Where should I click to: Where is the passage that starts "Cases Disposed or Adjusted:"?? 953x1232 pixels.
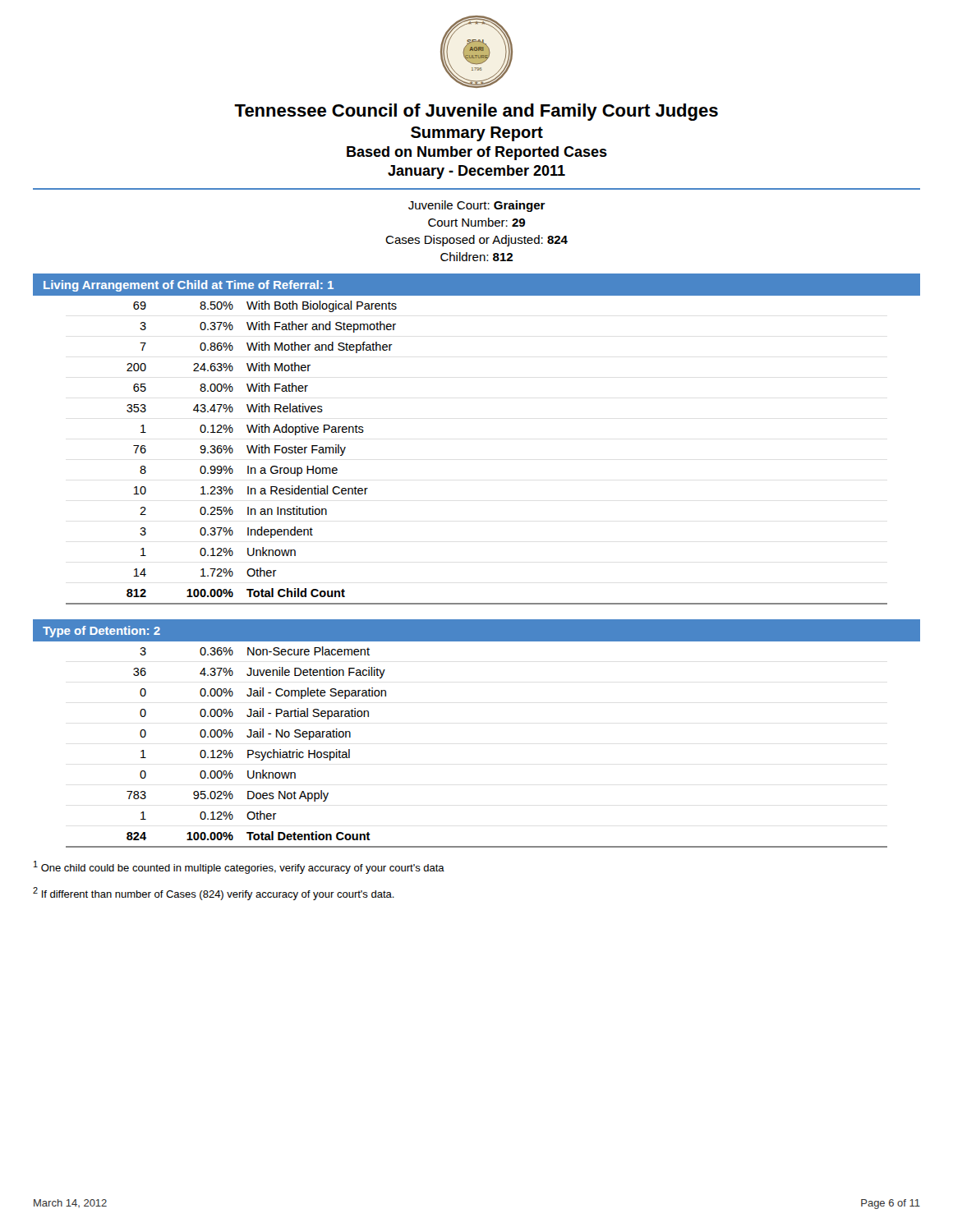476,239
